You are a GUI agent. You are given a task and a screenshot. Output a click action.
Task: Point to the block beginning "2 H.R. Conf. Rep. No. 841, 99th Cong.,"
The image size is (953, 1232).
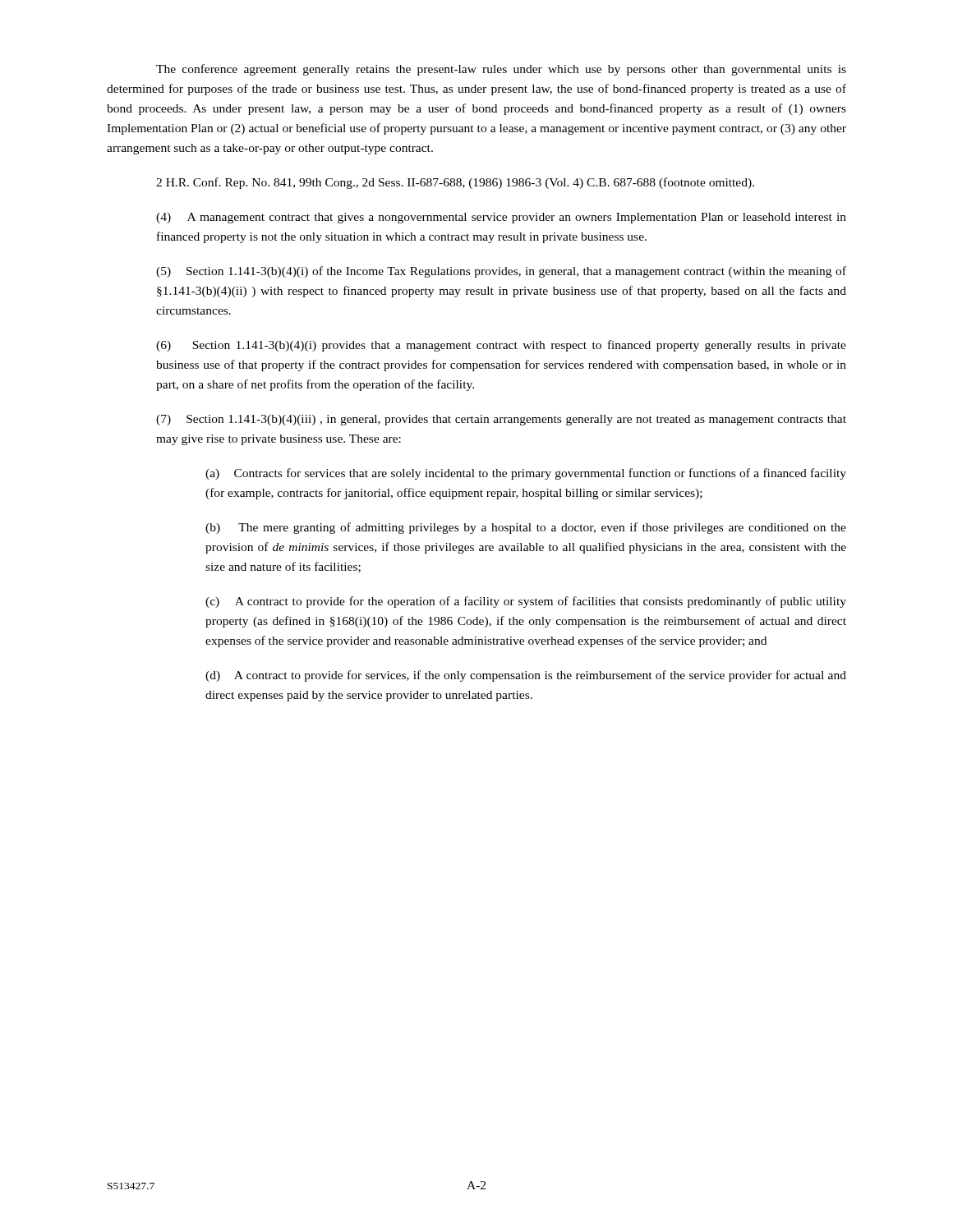pyautogui.click(x=456, y=182)
